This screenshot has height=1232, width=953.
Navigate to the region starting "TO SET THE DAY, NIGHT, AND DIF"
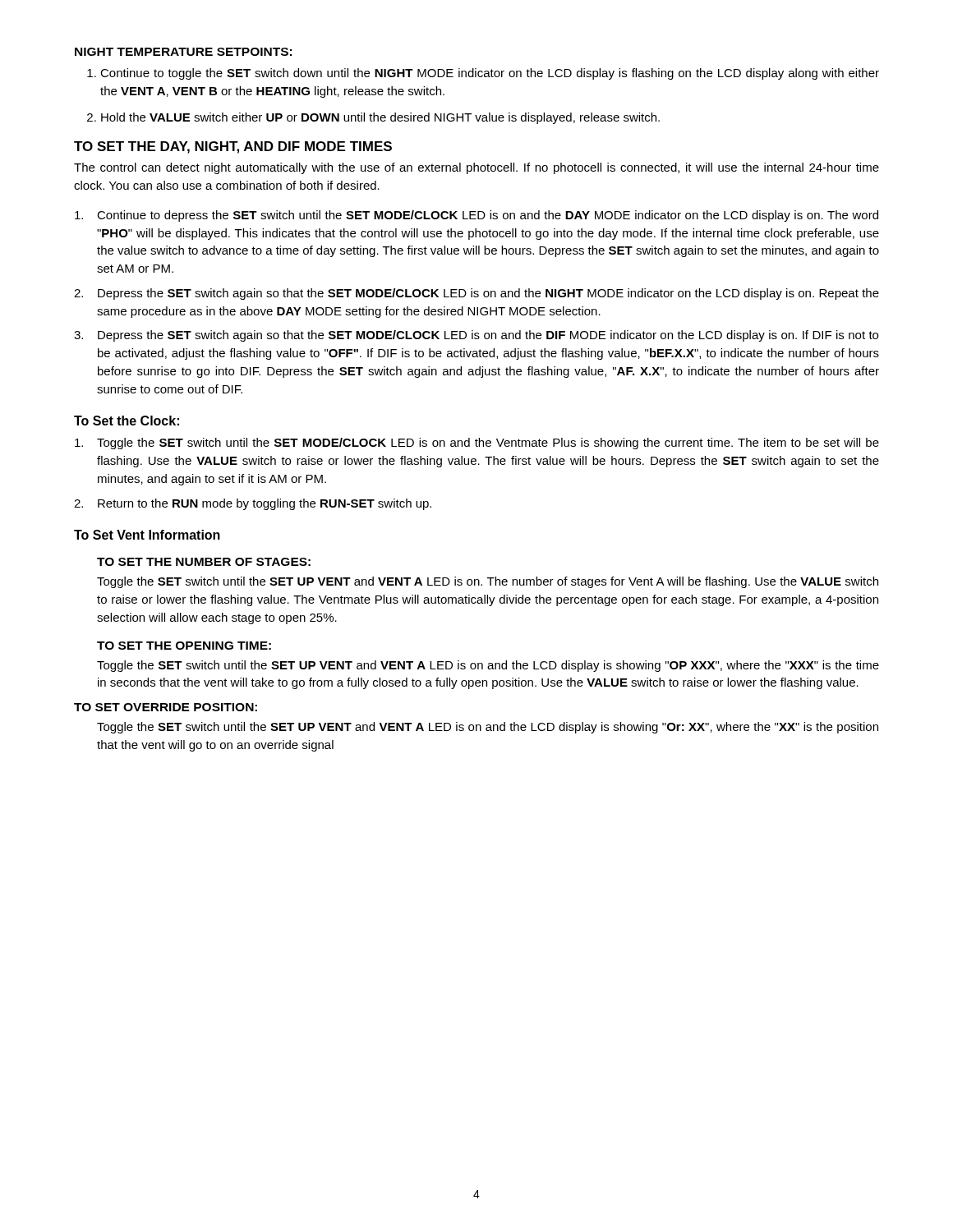(x=233, y=147)
